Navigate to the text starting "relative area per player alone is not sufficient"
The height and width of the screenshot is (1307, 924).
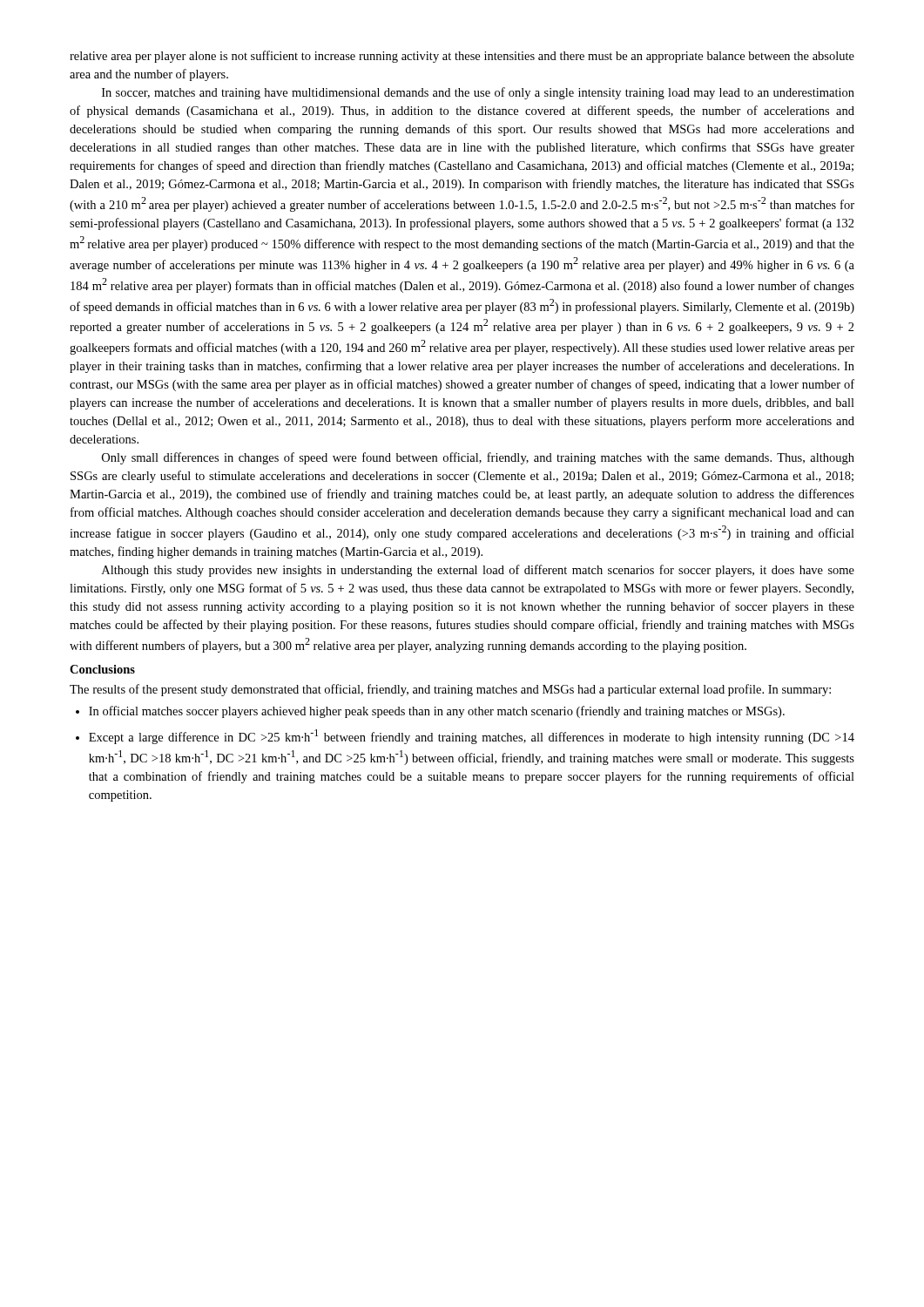462,65
